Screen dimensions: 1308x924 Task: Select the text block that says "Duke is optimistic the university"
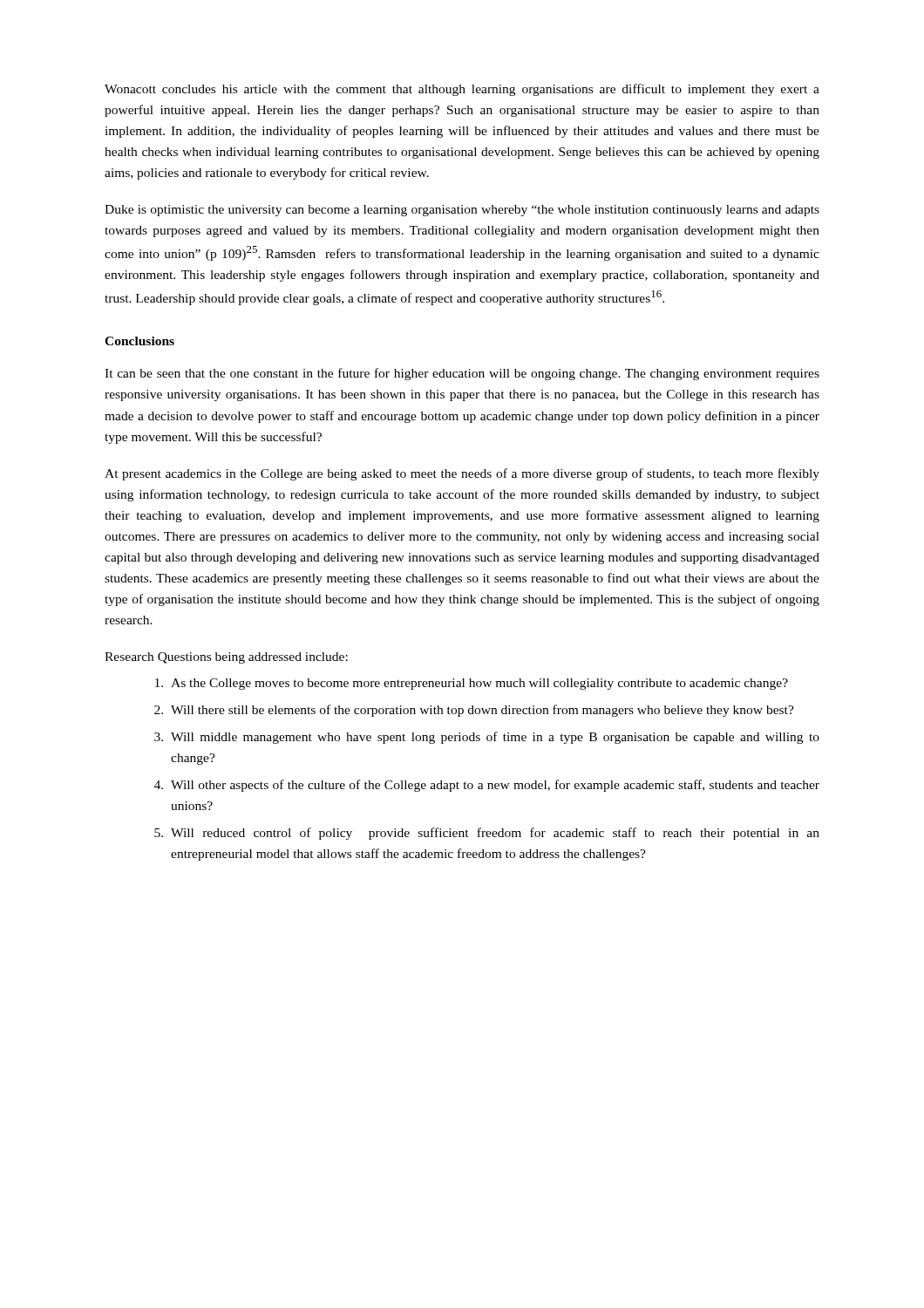[462, 254]
